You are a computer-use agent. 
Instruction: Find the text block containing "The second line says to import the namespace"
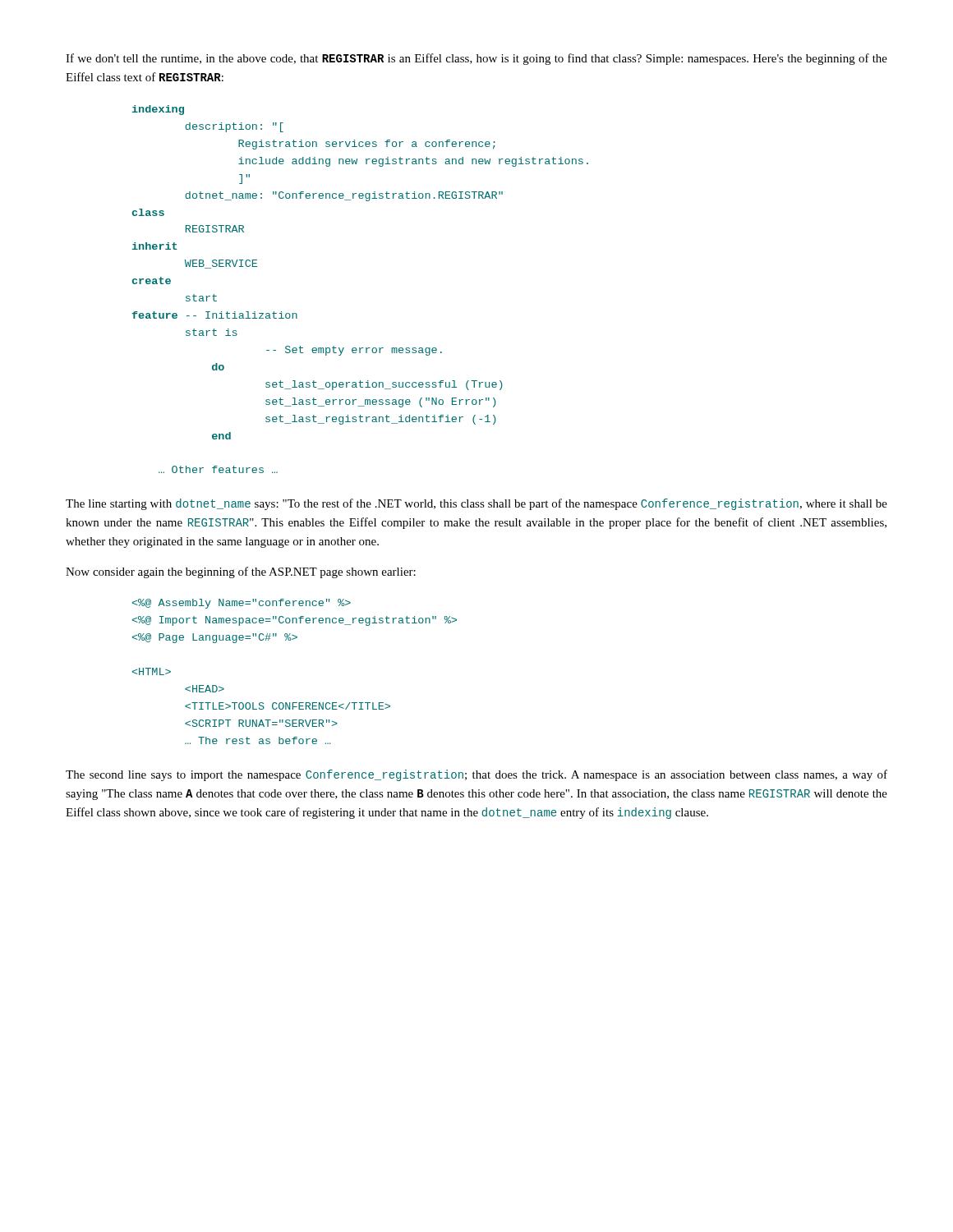click(x=476, y=794)
